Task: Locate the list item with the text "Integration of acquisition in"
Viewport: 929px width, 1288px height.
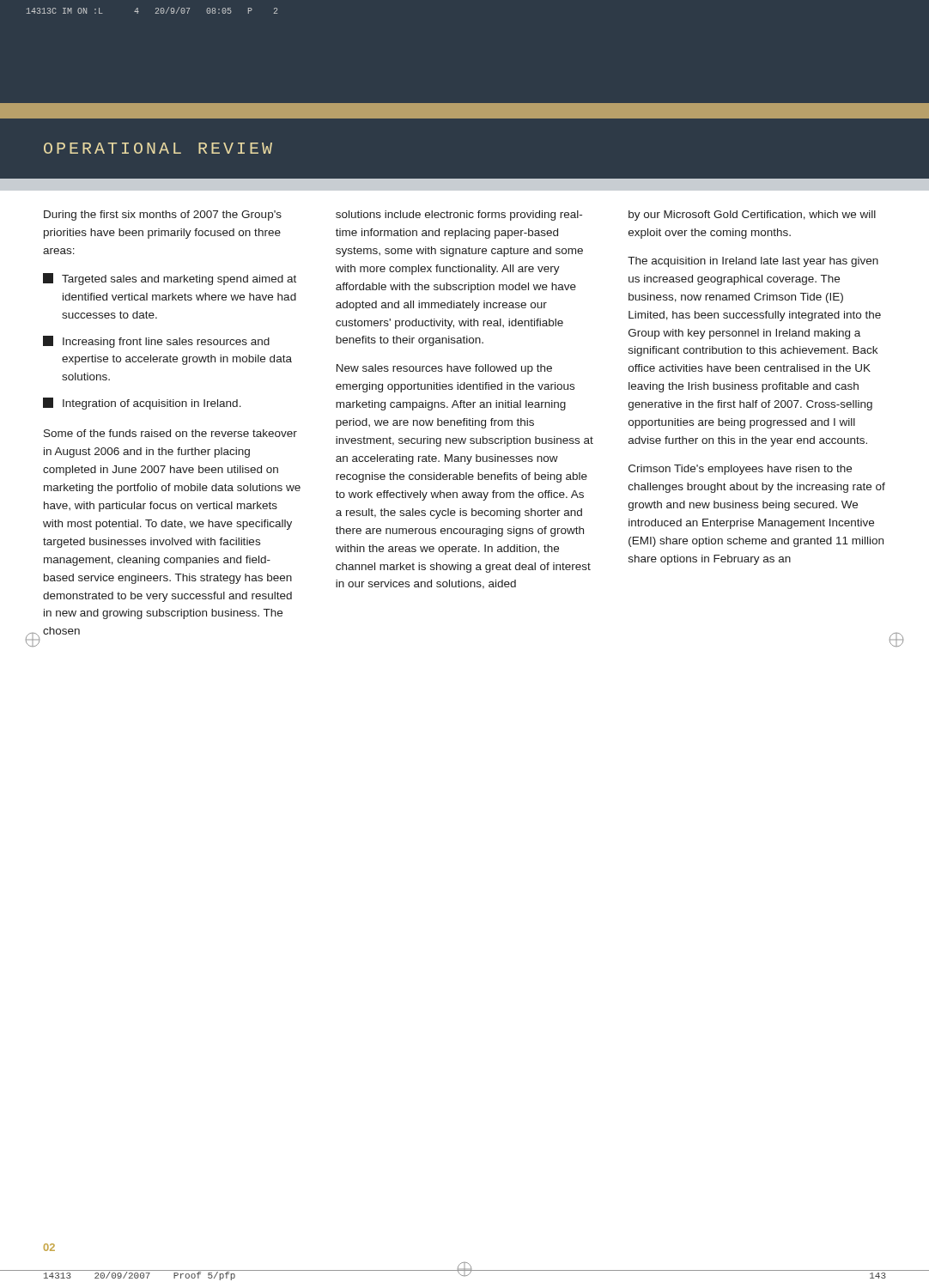Action: (x=172, y=404)
